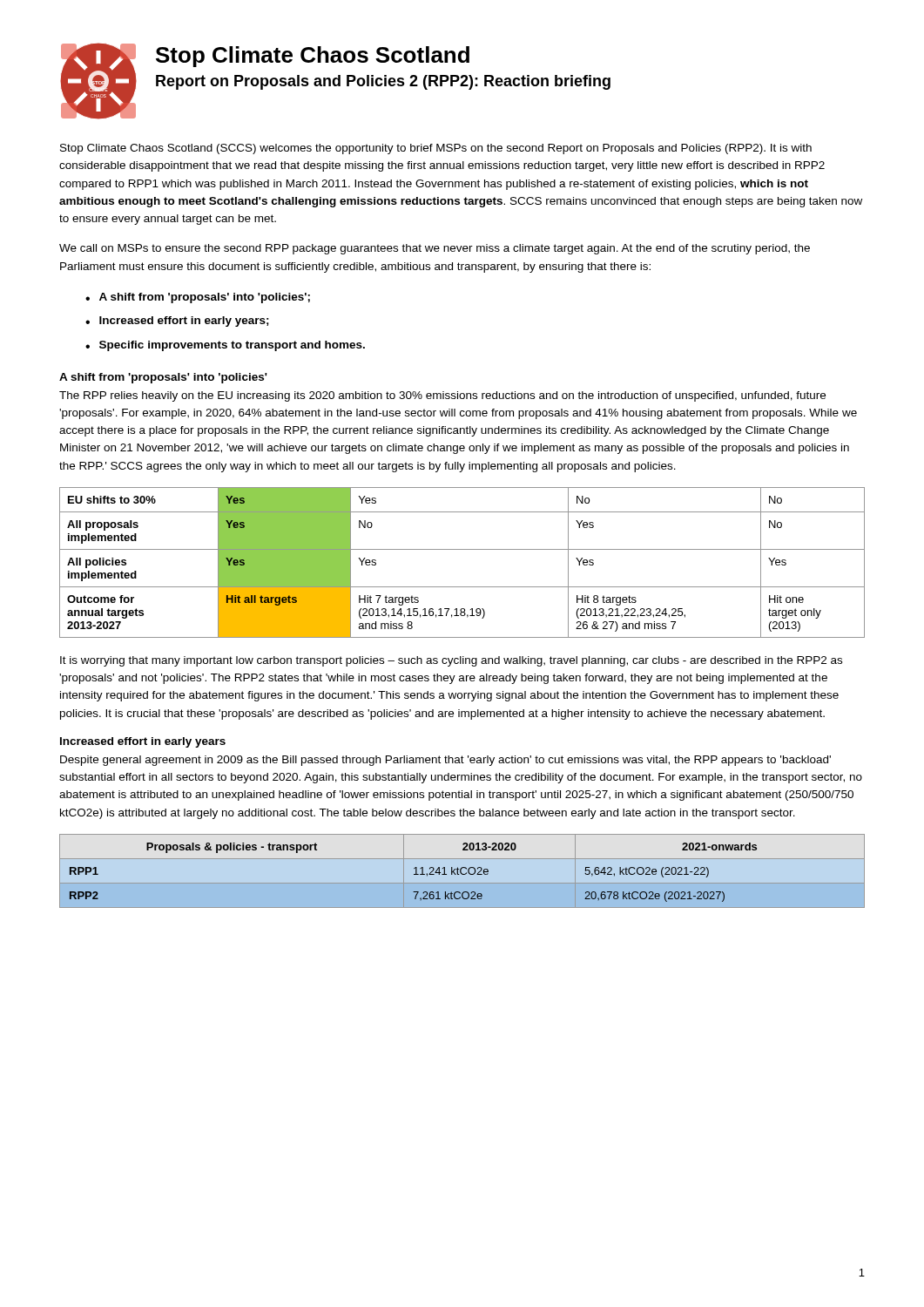
Task: Find the block on this page that starts "Despite general agreement in 2009 as the"
Action: (x=461, y=786)
